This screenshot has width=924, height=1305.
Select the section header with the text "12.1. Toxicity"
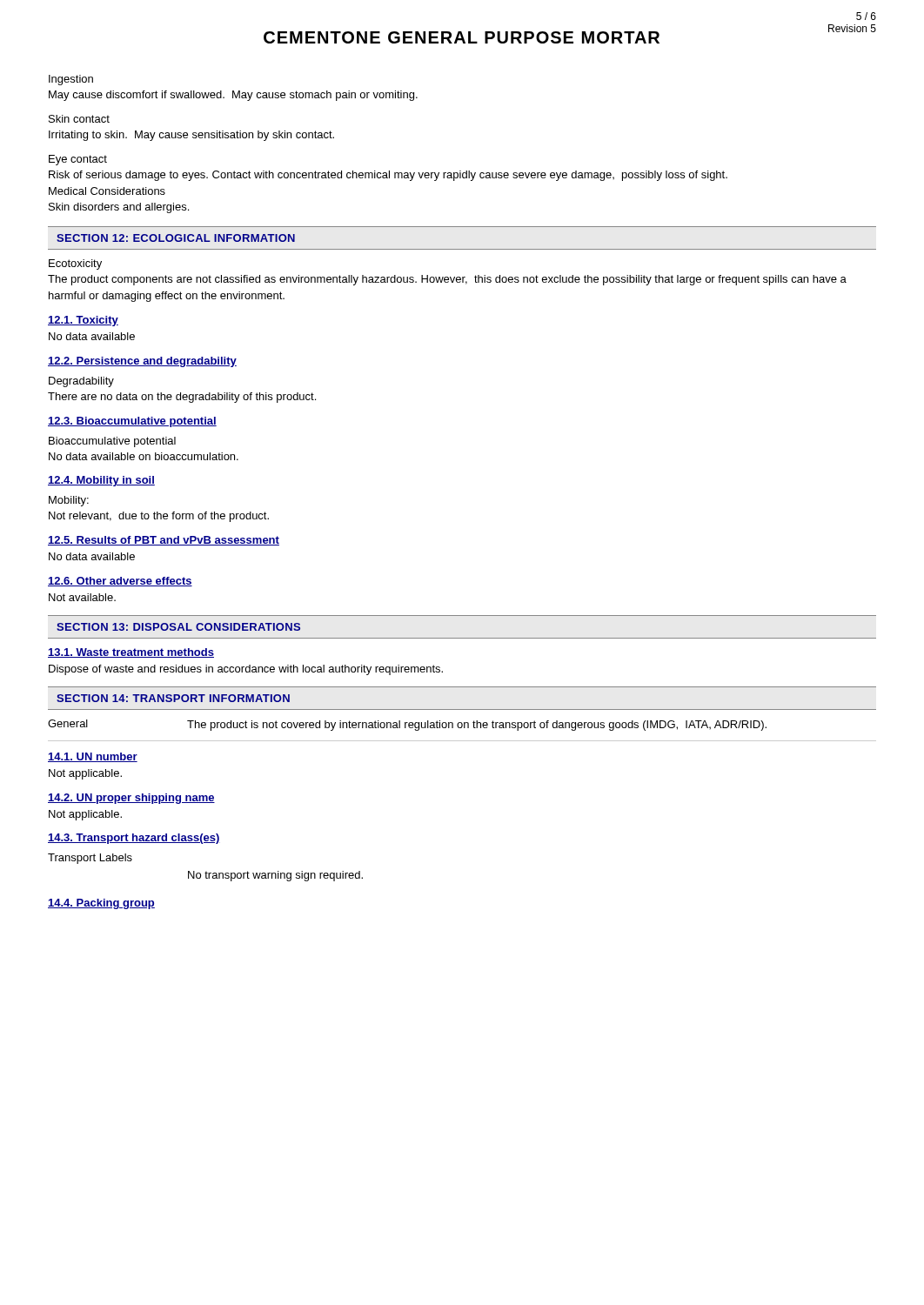click(83, 320)
